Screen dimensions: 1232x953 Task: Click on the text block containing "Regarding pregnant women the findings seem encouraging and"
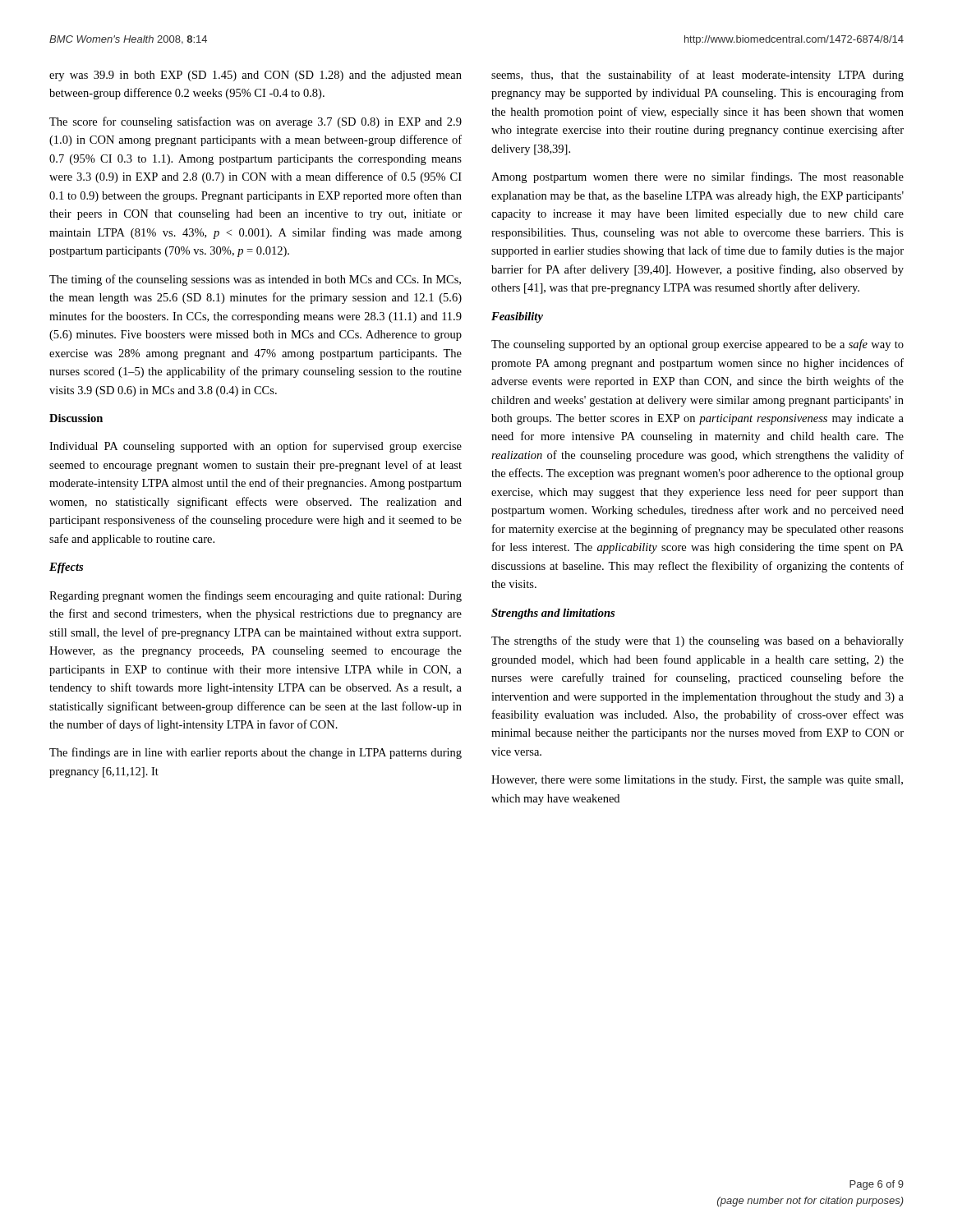coord(255,660)
